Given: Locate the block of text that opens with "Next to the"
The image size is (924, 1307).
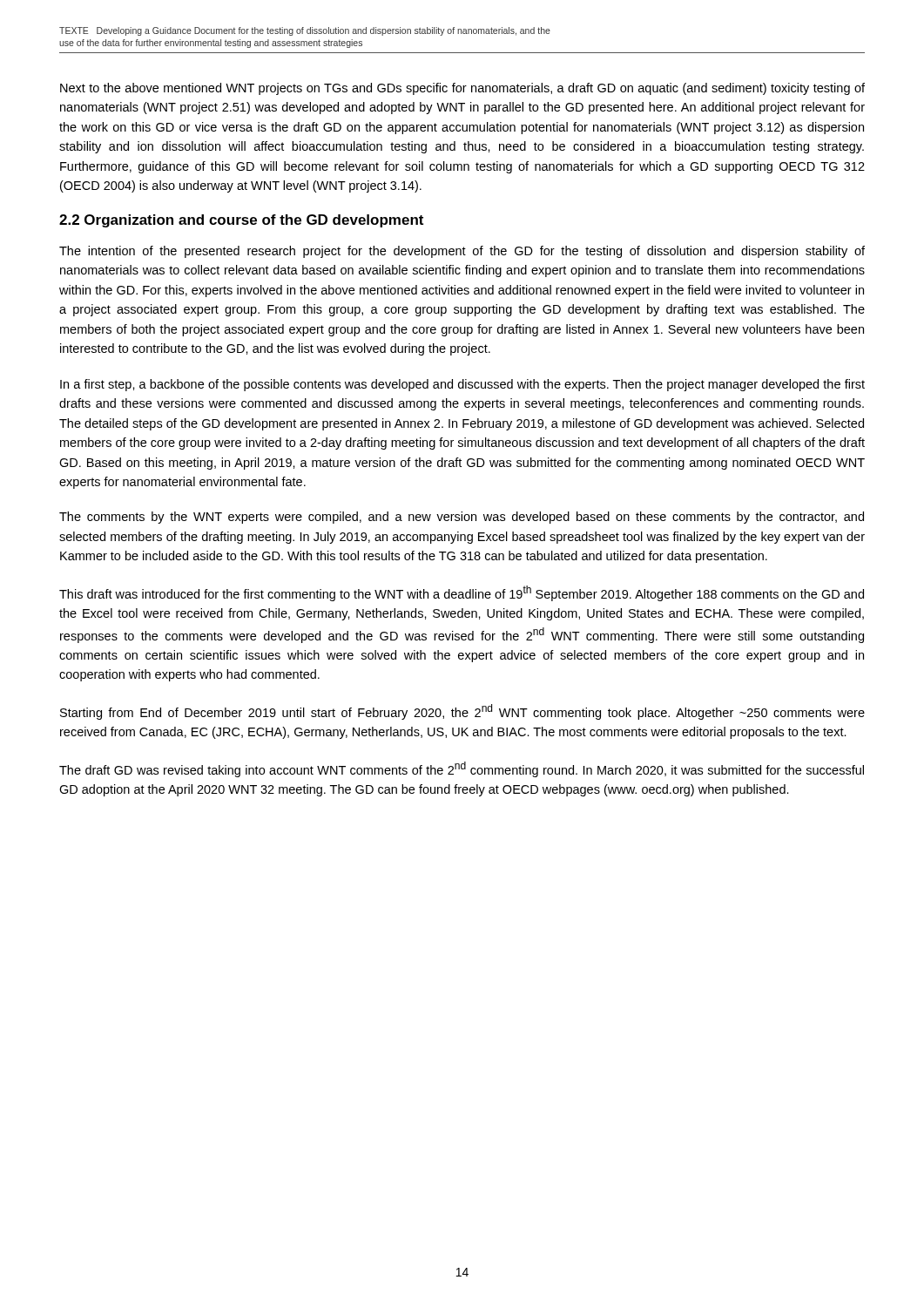Looking at the screenshot, I should [x=462, y=137].
